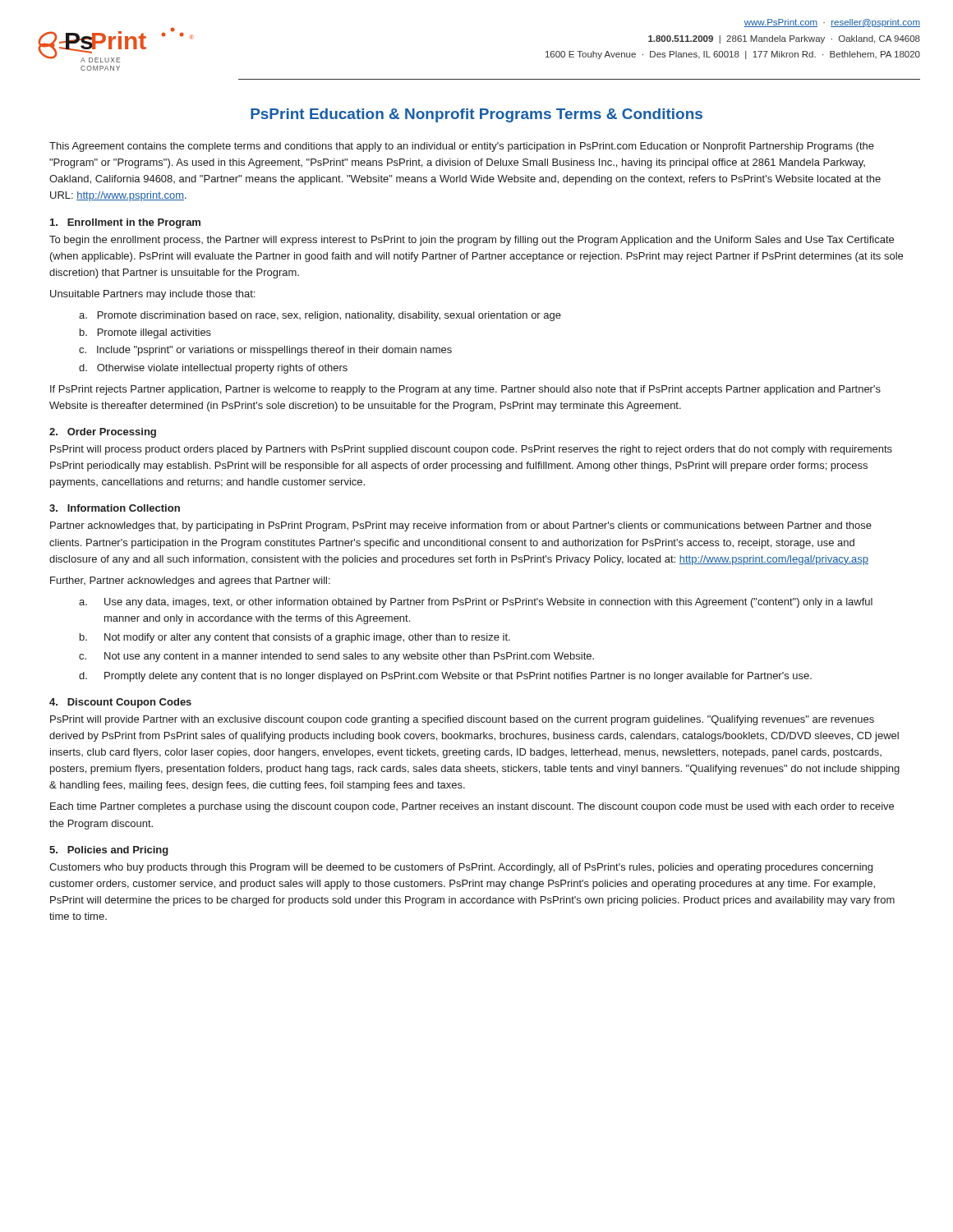Viewport: 953px width, 1232px height.
Task: Select the section header that says "3. Information Collection"
Action: 115,508
